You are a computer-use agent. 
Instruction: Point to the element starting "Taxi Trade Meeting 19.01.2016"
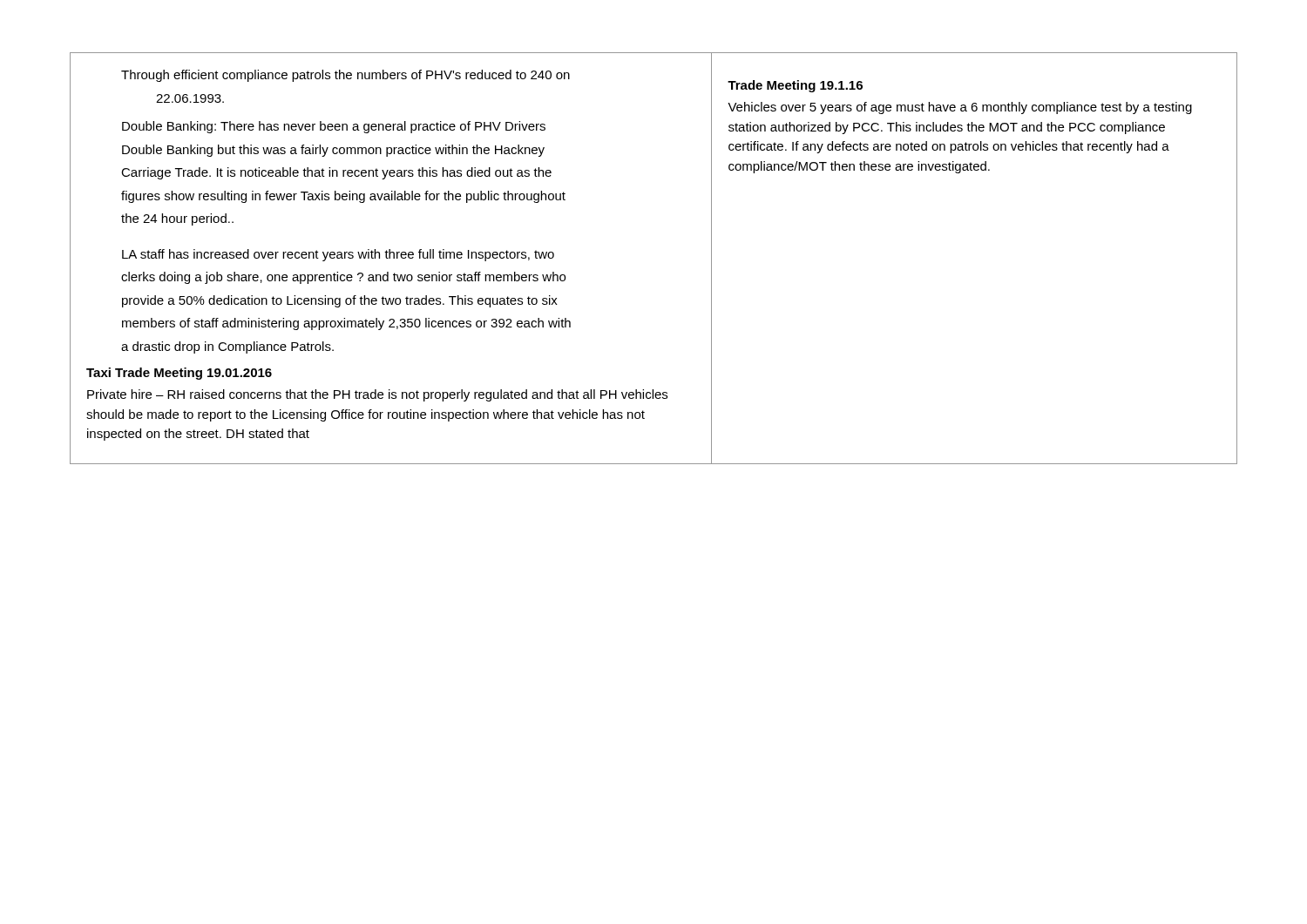coord(179,372)
